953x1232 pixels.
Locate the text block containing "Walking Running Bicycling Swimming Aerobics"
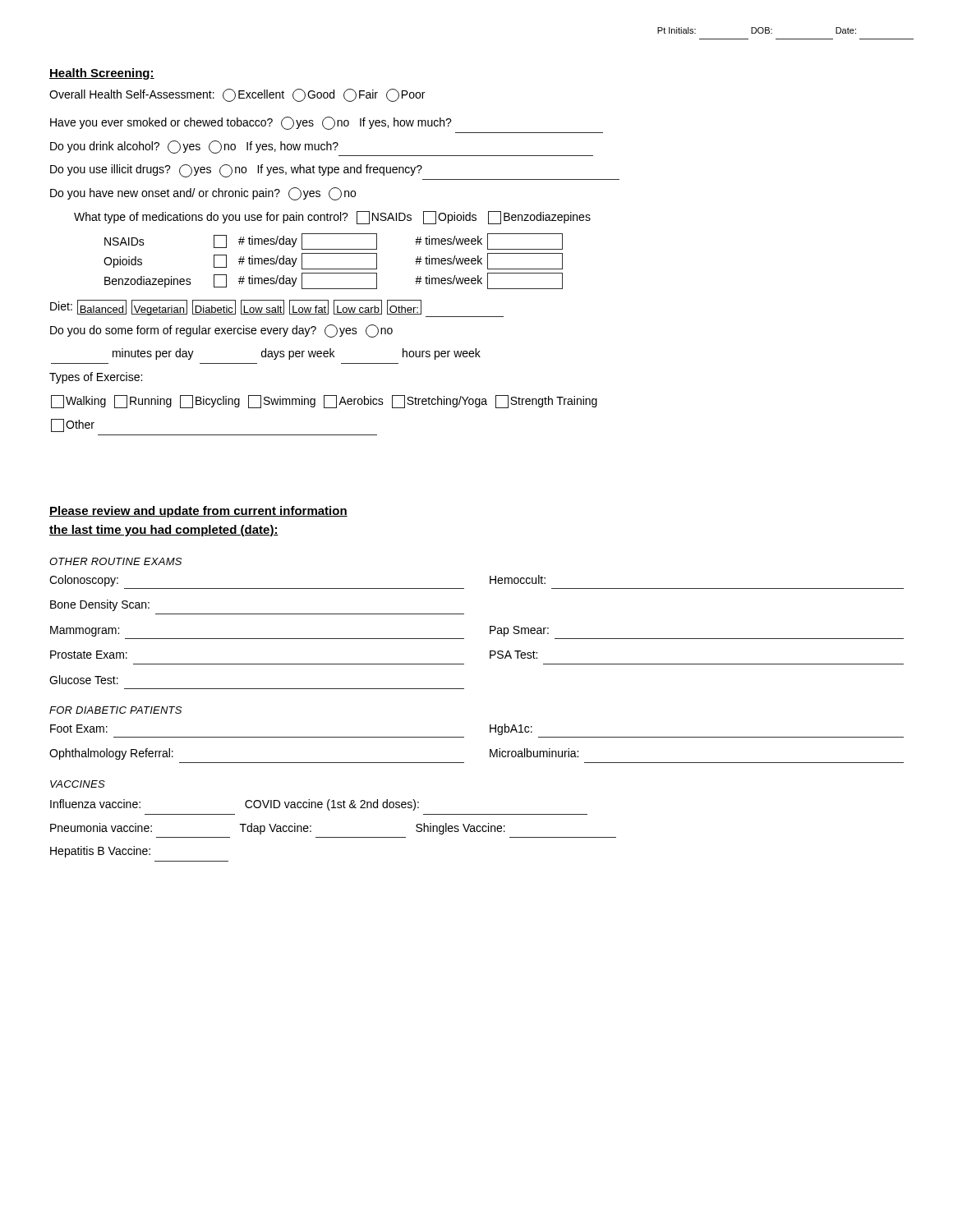pyautogui.click(x=324, y=401)
